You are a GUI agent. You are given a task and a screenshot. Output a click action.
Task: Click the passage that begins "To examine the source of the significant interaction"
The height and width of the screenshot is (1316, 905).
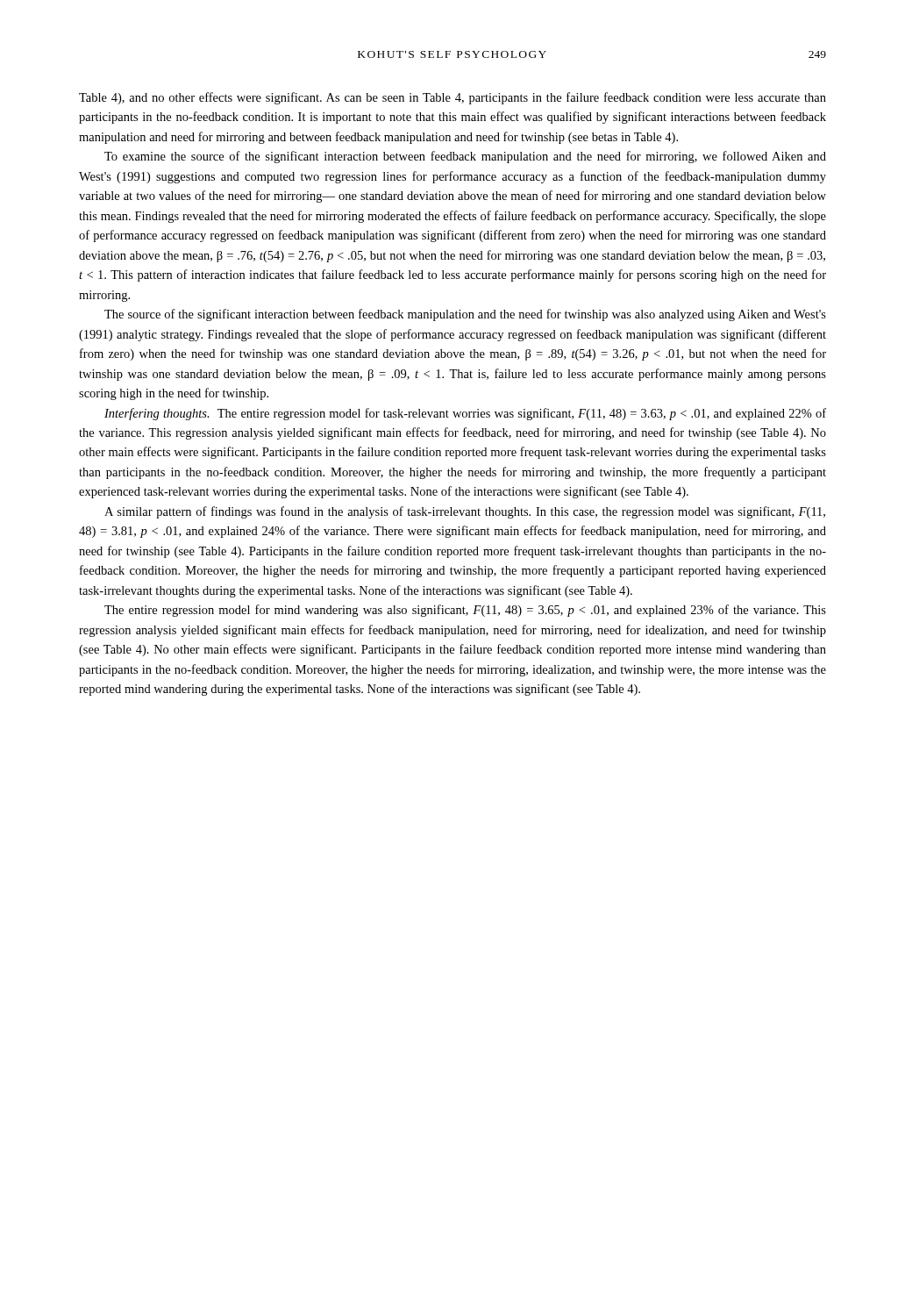452,226
